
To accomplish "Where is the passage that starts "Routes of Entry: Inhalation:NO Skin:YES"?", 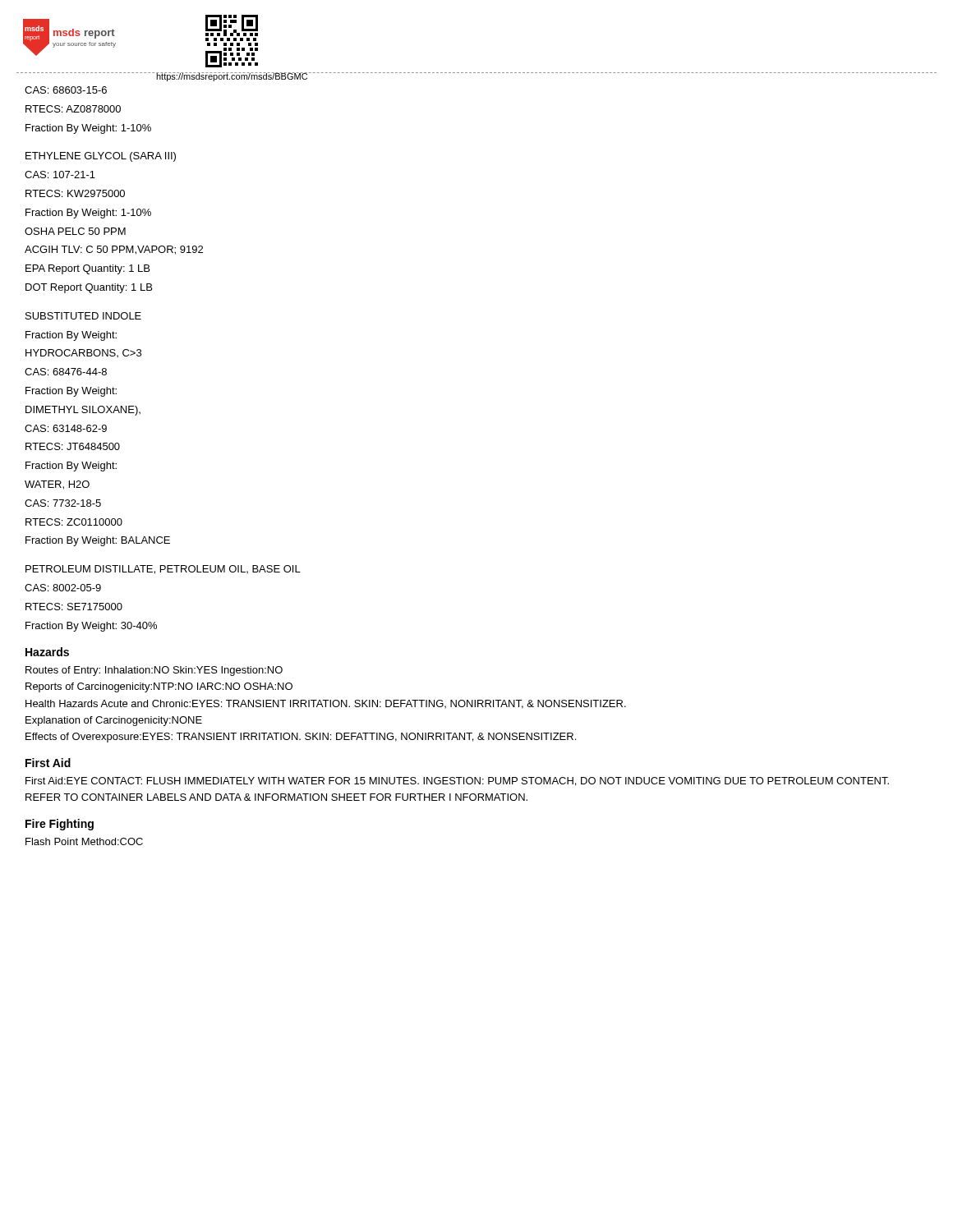I will pos(326,703).
